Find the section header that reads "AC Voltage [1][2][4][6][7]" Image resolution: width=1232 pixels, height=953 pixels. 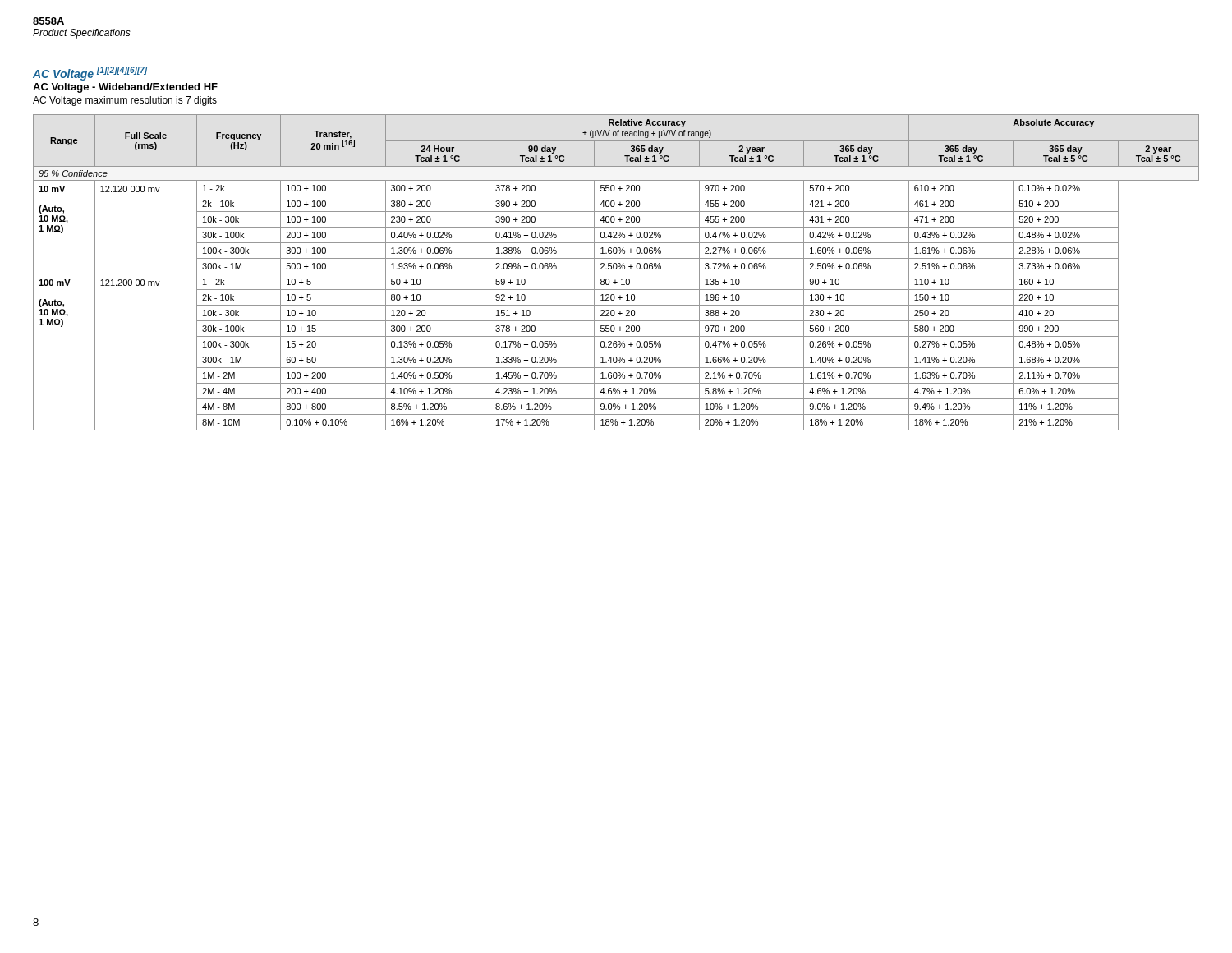tap(90, 73)
